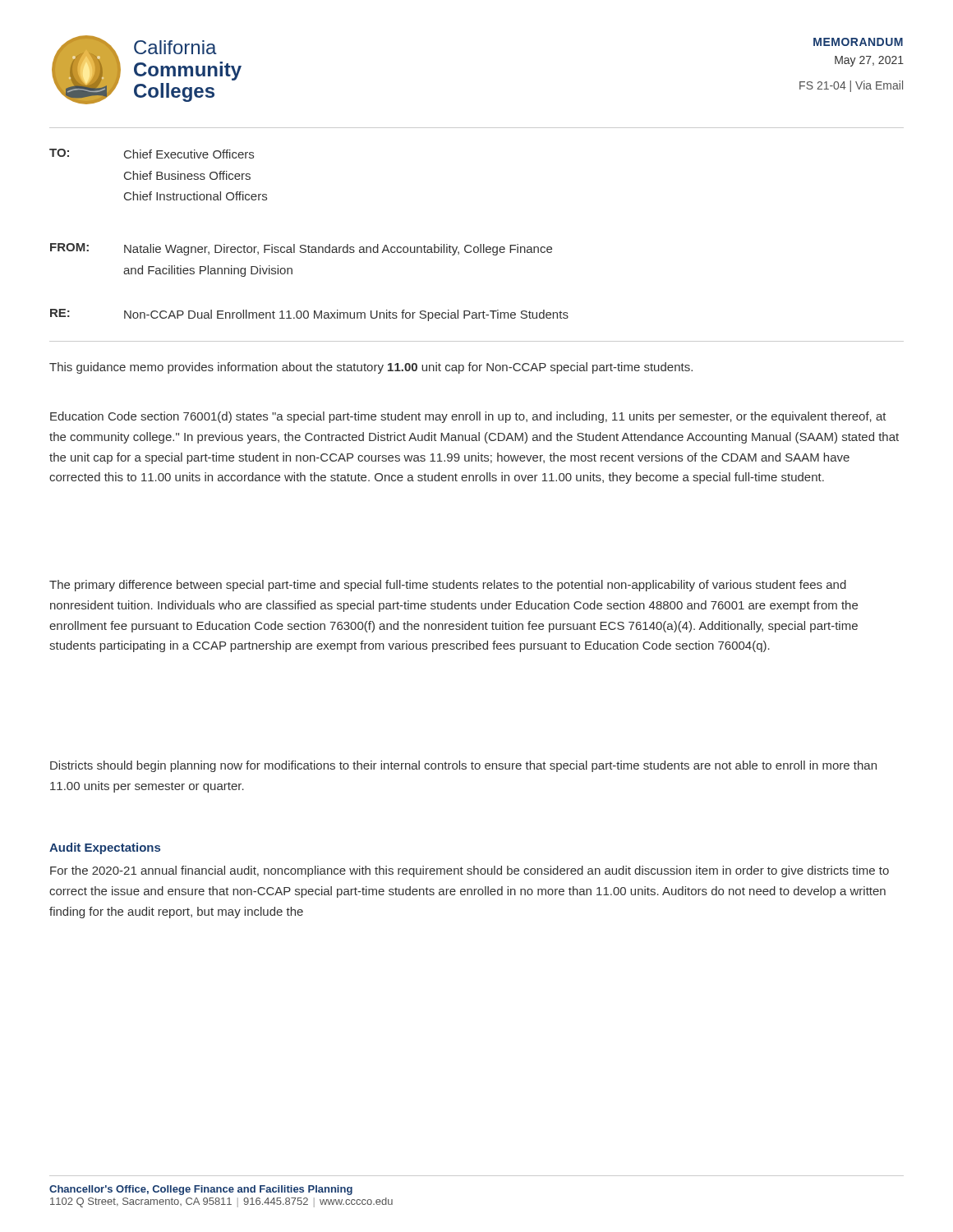953x1232 pixels.
Task: Find the text starting "For the 2020-21 annual financial audit,"
Action: point(469,891)
